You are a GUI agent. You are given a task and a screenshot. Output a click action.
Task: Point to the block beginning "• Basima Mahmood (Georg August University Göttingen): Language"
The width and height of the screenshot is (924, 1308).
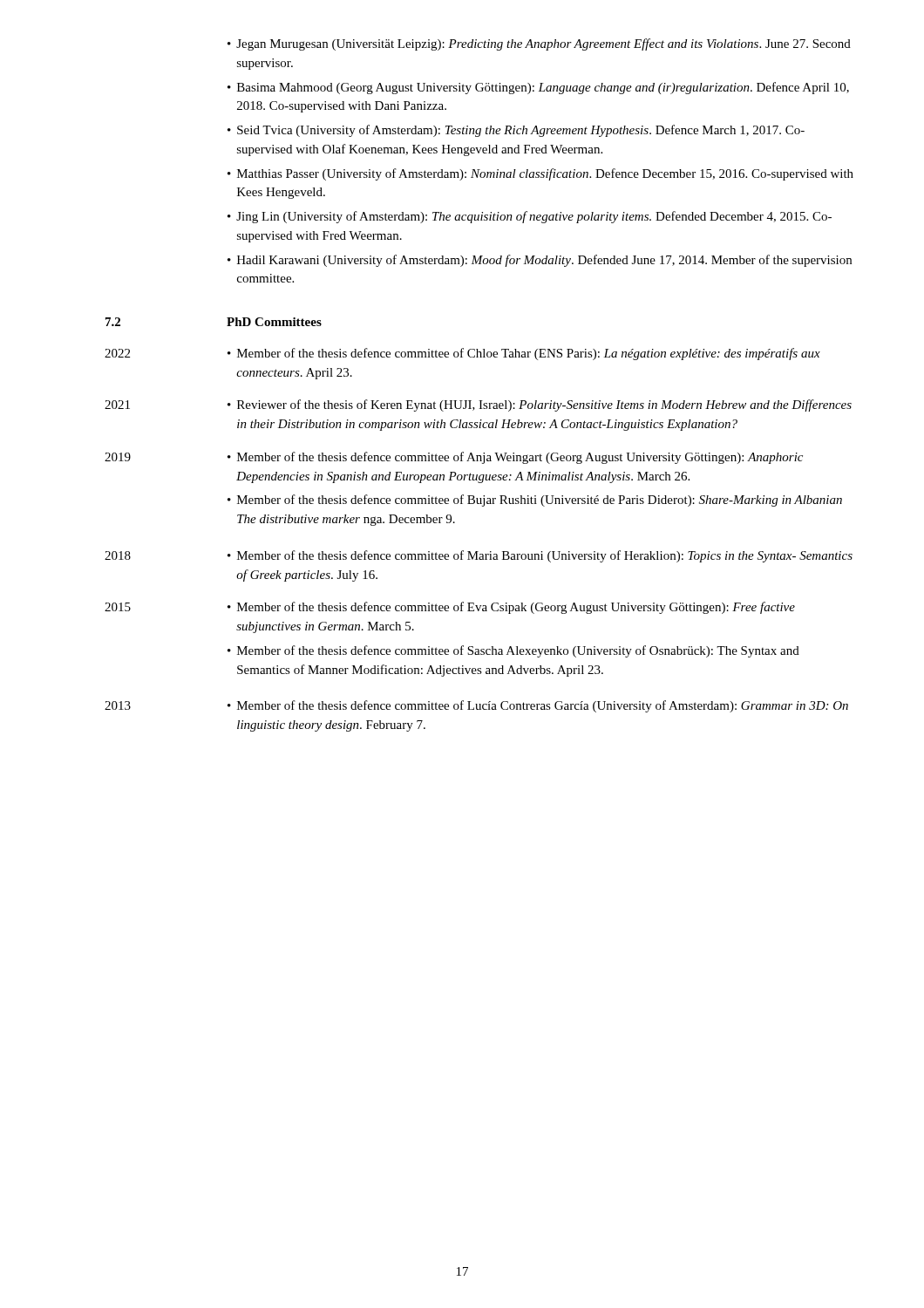point(540,97)
